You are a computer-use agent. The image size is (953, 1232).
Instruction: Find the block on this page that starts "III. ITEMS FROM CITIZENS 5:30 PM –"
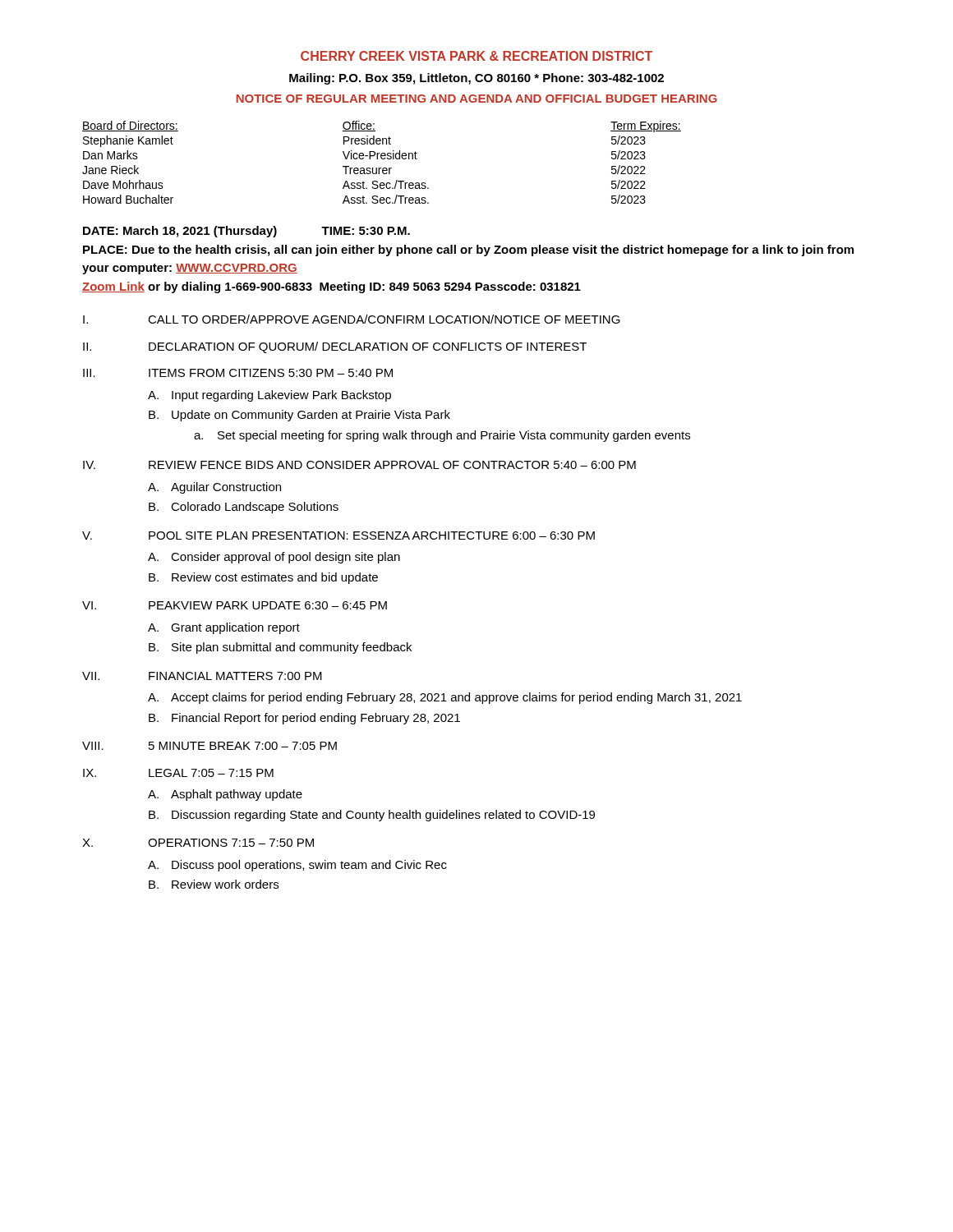(x=238, y=373)
